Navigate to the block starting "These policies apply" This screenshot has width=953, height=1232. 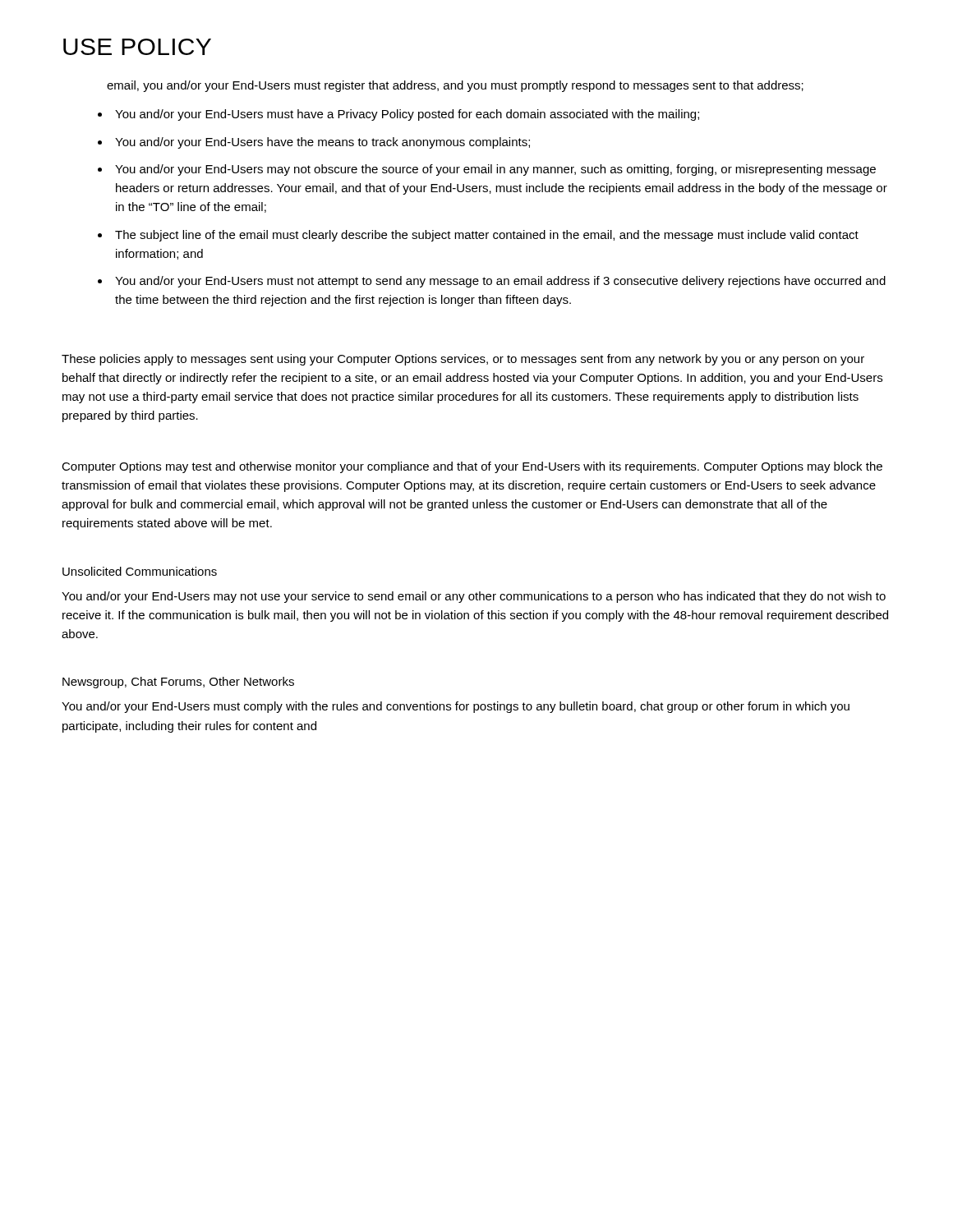(472, 387)
